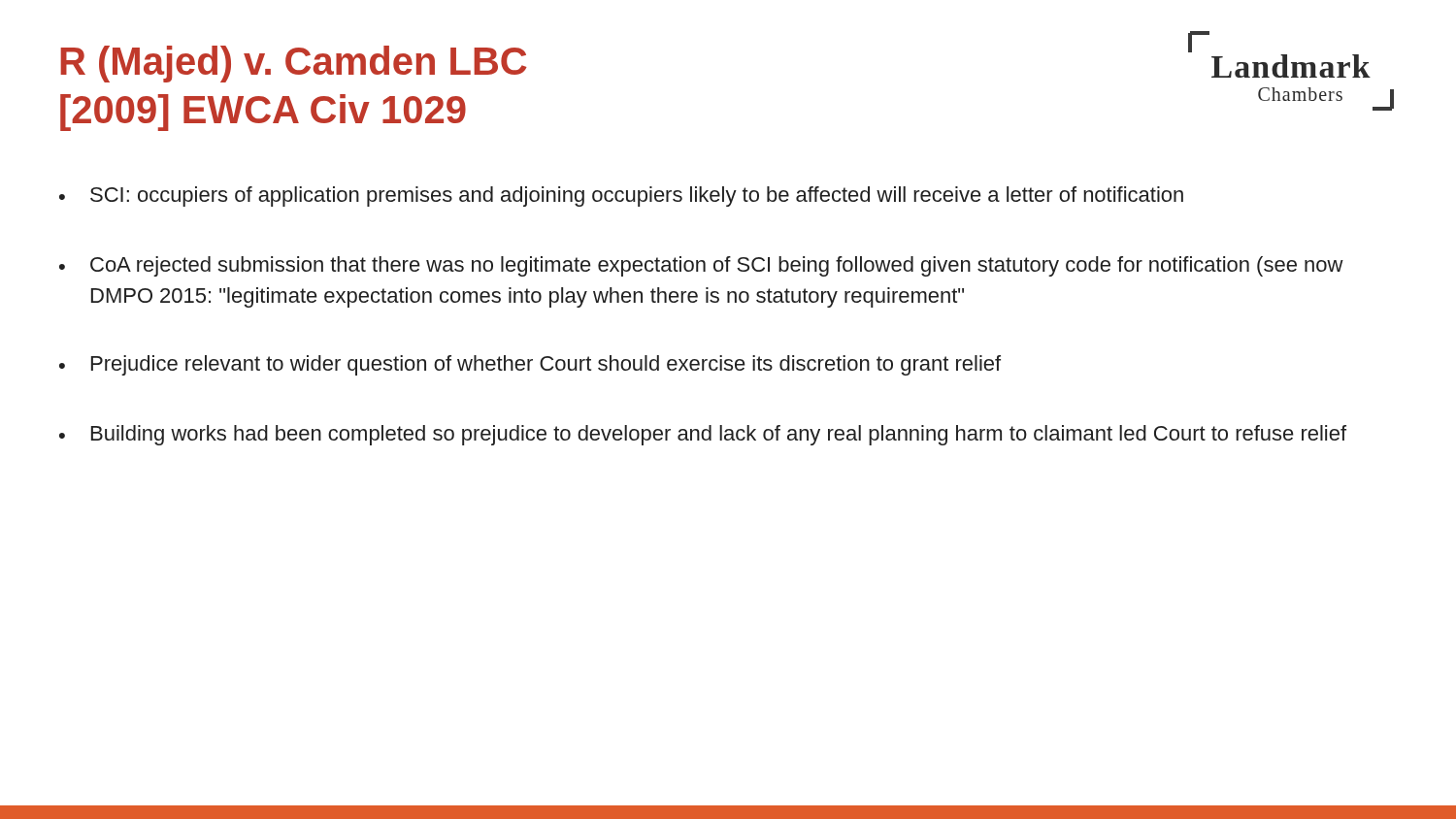Image resolution: width=1456 pixels, height=819 pixels.
Task: Click on the list item with the text "• Prejudice relevant to wider question"
Action: 728,364
